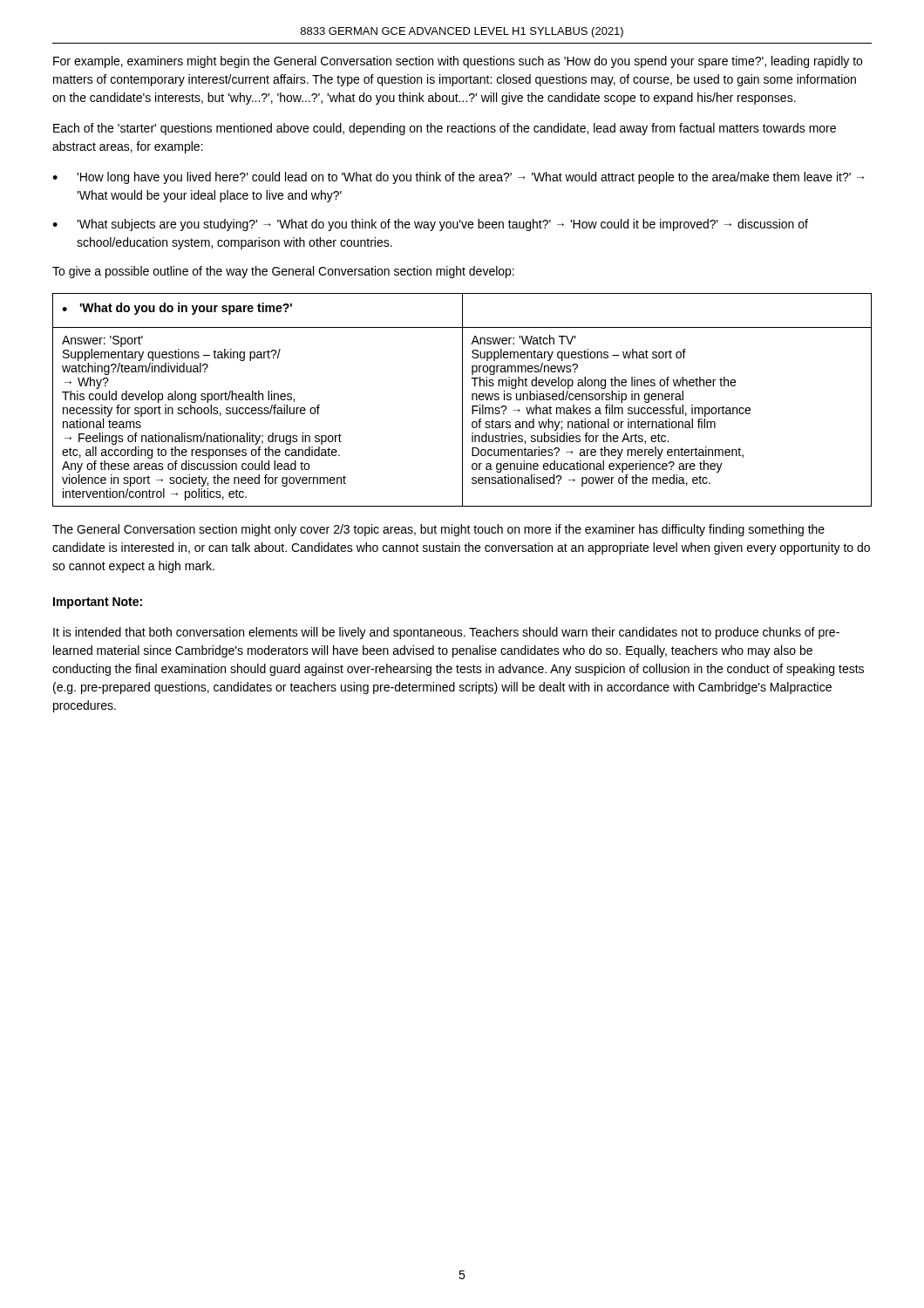The width and height of the screenshot is (924, 1308).
Task: Locate the table with the text "Answer: 'Sport' Supplementary questions"
Action: [462, 400]
